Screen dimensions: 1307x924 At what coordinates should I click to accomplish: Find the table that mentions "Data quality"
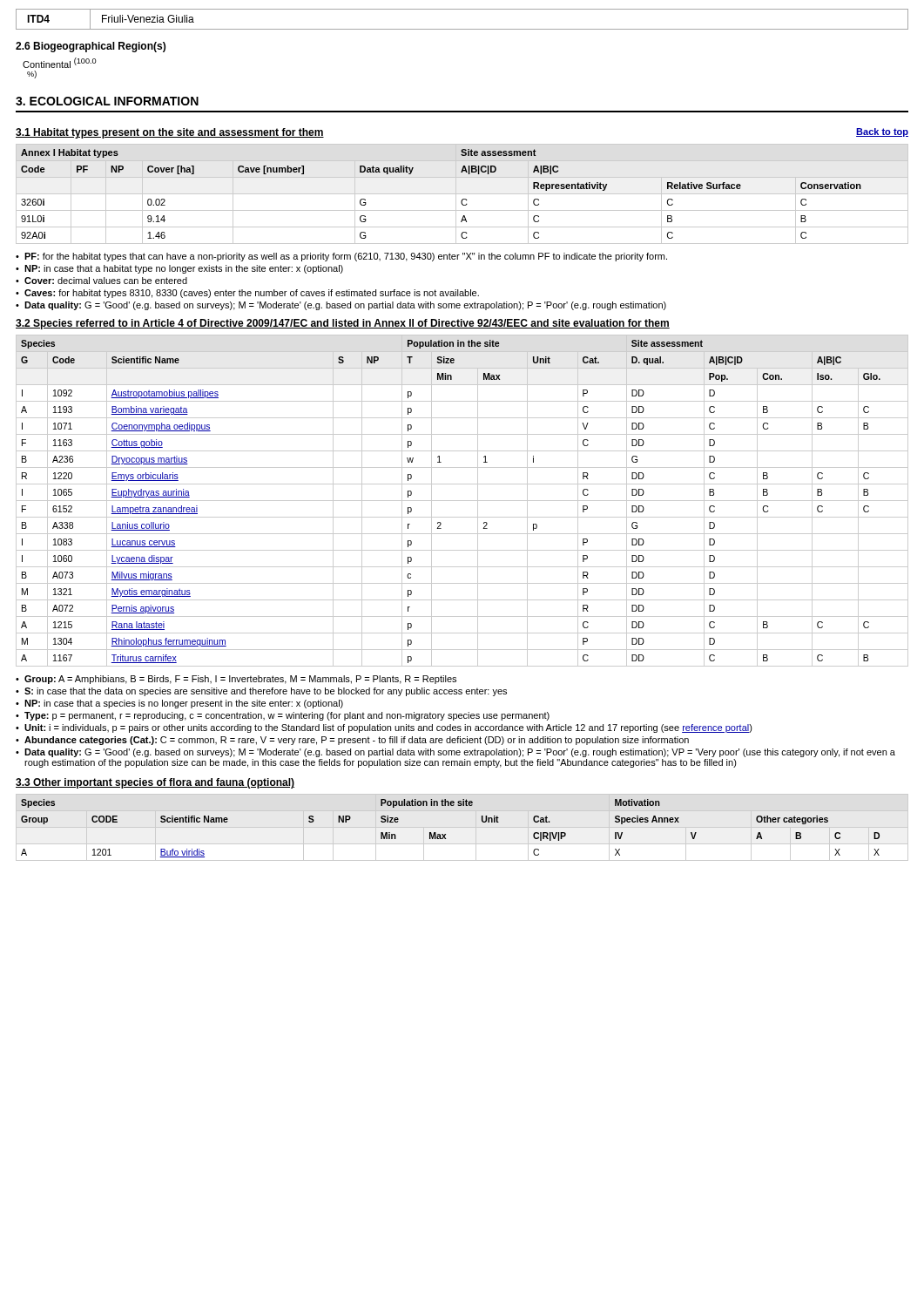(462, 194)
